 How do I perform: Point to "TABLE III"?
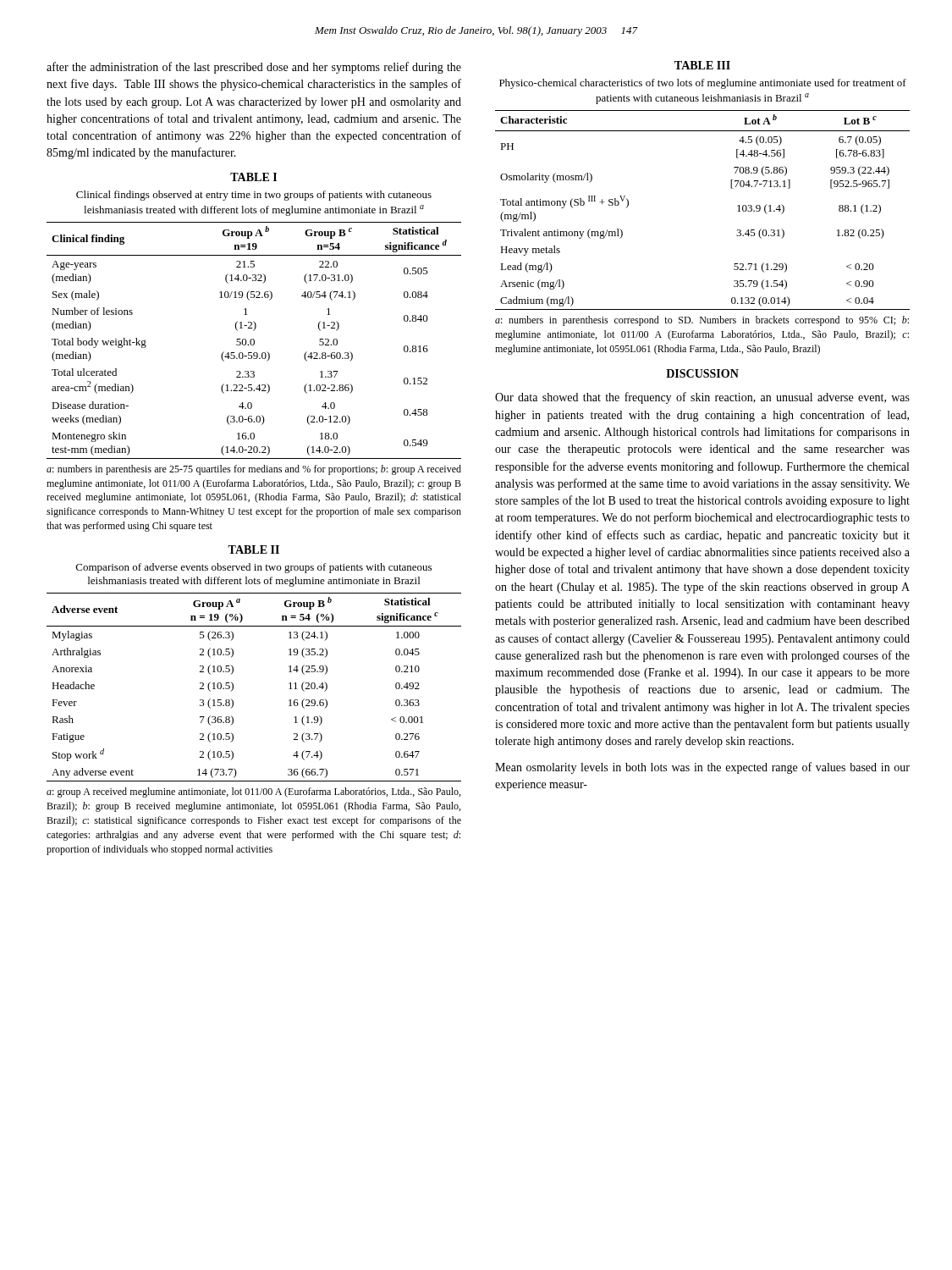[x=702, y=66]
